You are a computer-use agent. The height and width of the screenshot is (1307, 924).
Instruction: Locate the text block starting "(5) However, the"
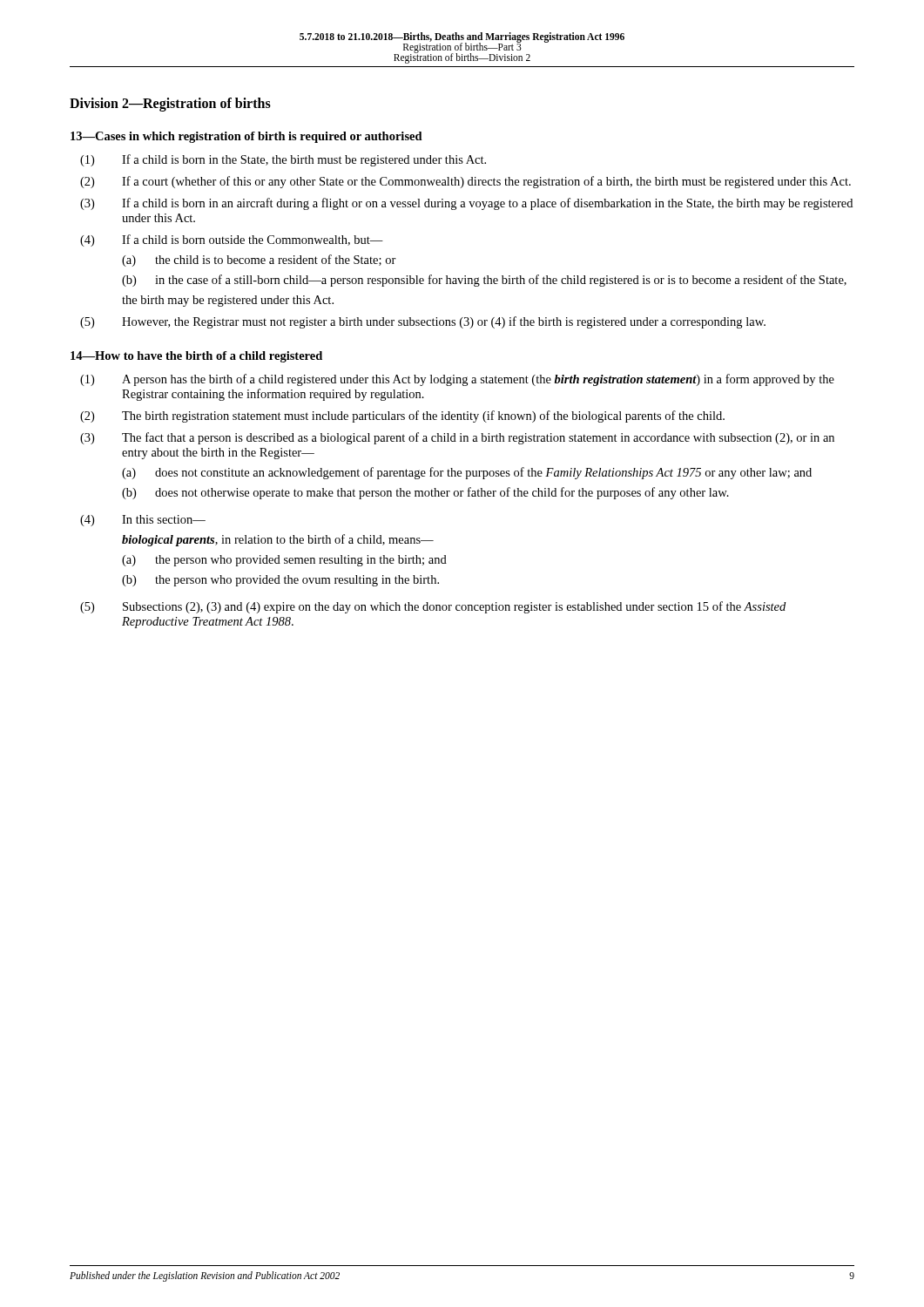point(462,322)
